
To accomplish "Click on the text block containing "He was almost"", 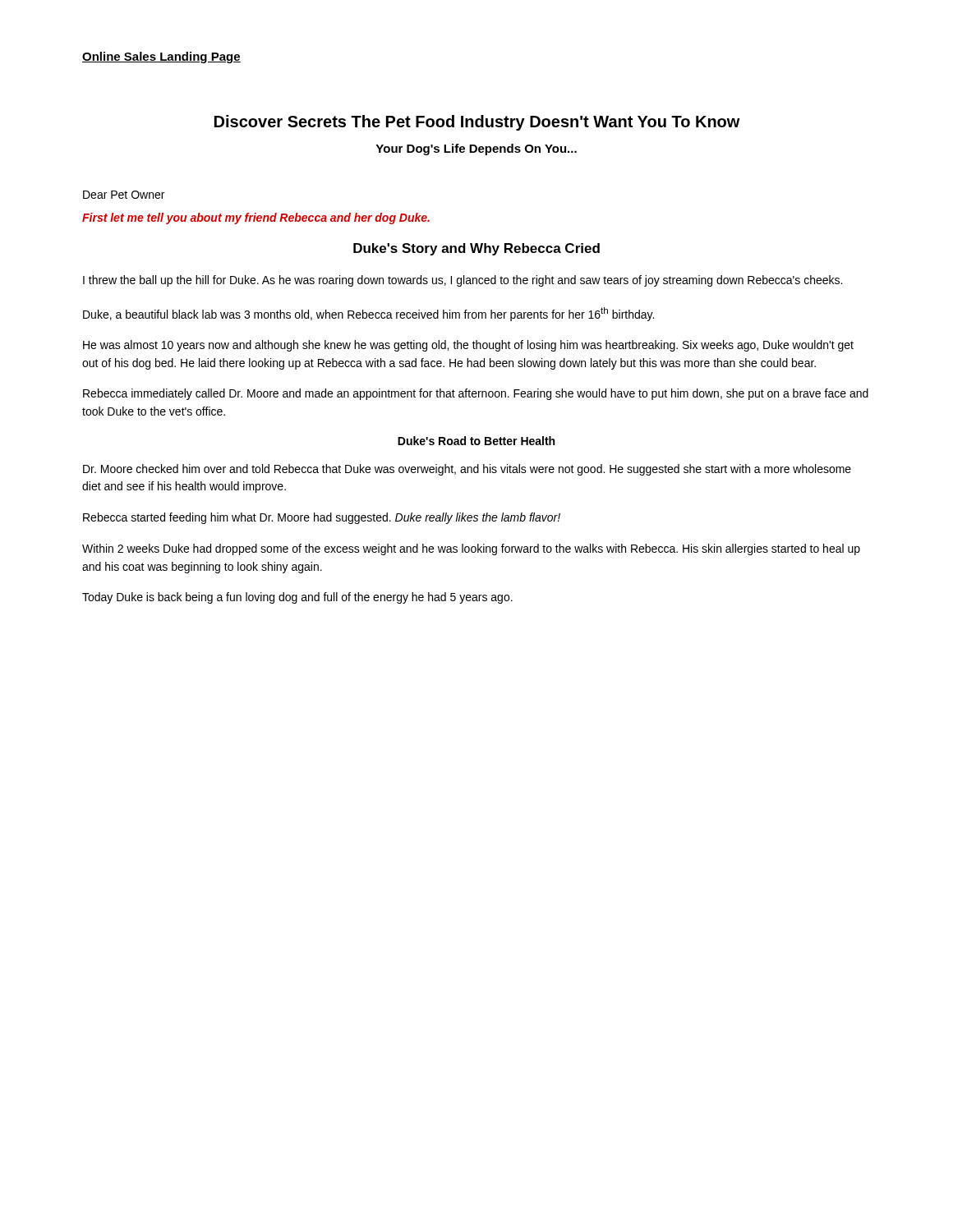I will click(x=468, y=354).
